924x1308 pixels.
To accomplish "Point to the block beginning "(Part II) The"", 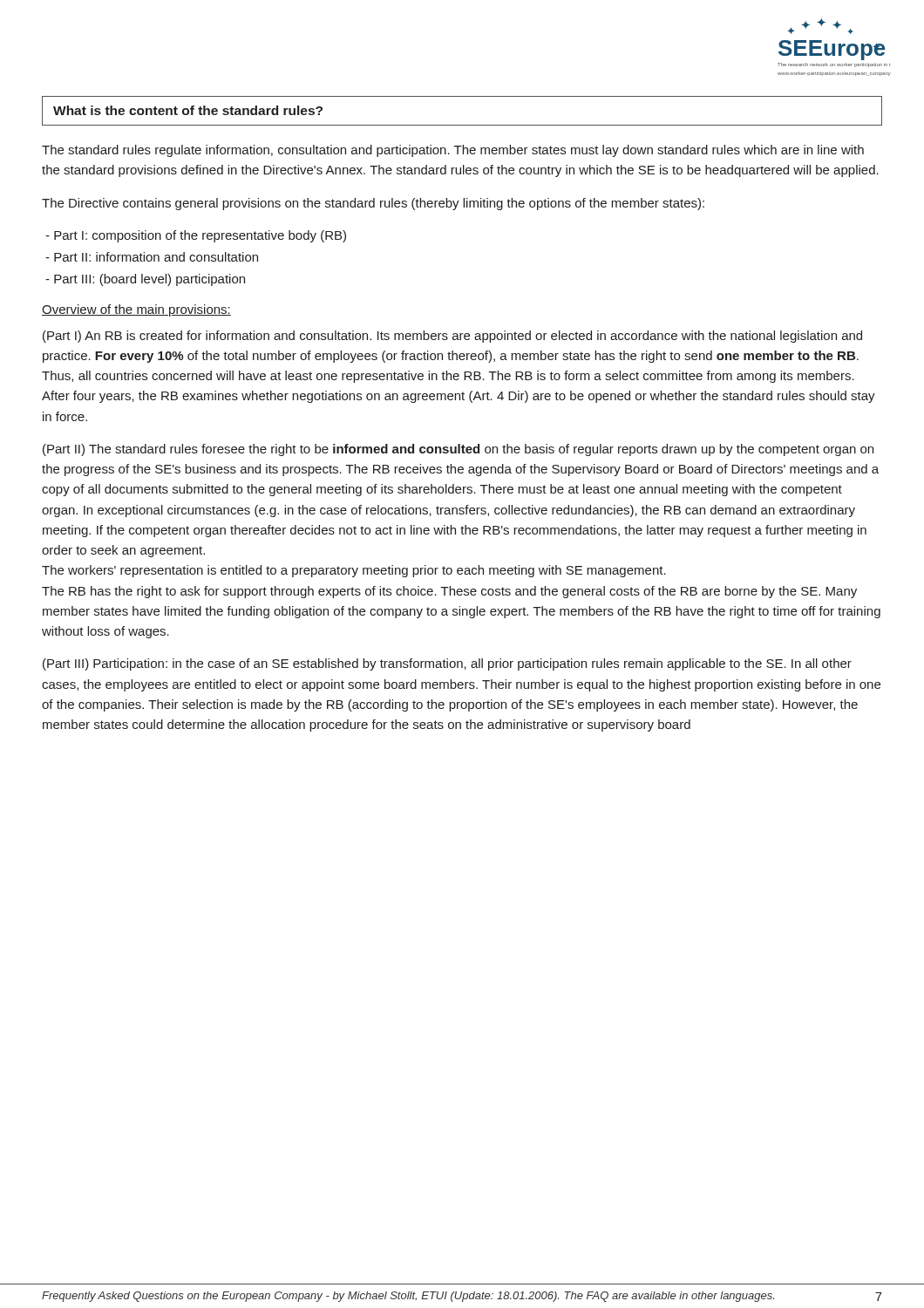I will click(x=461, y=540).
